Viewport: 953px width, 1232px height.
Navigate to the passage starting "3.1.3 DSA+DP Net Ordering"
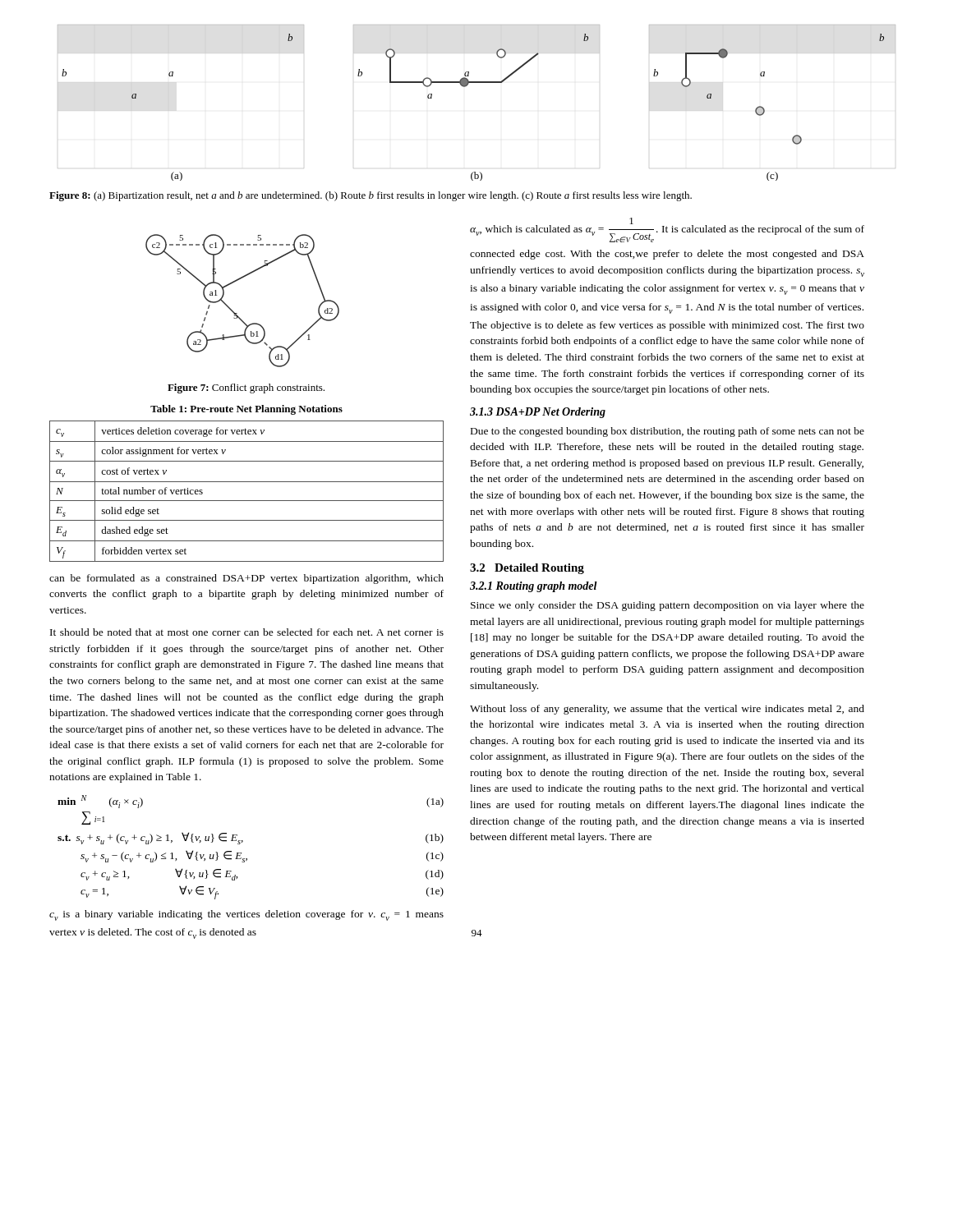(x=538, y=412)
